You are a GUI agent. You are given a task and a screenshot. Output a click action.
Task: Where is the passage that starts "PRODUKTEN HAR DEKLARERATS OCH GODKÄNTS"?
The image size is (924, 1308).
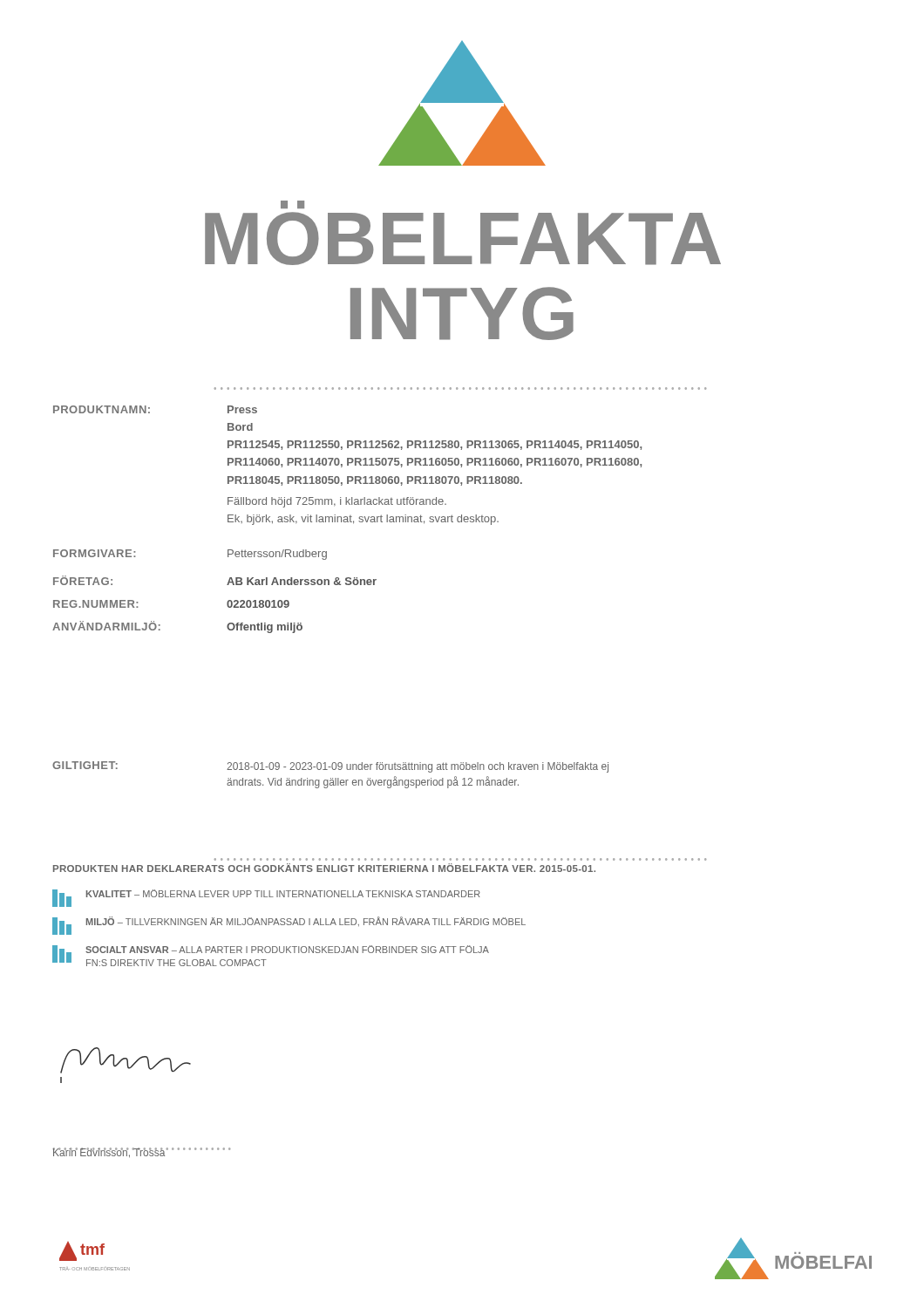click(x=324, y=869)
